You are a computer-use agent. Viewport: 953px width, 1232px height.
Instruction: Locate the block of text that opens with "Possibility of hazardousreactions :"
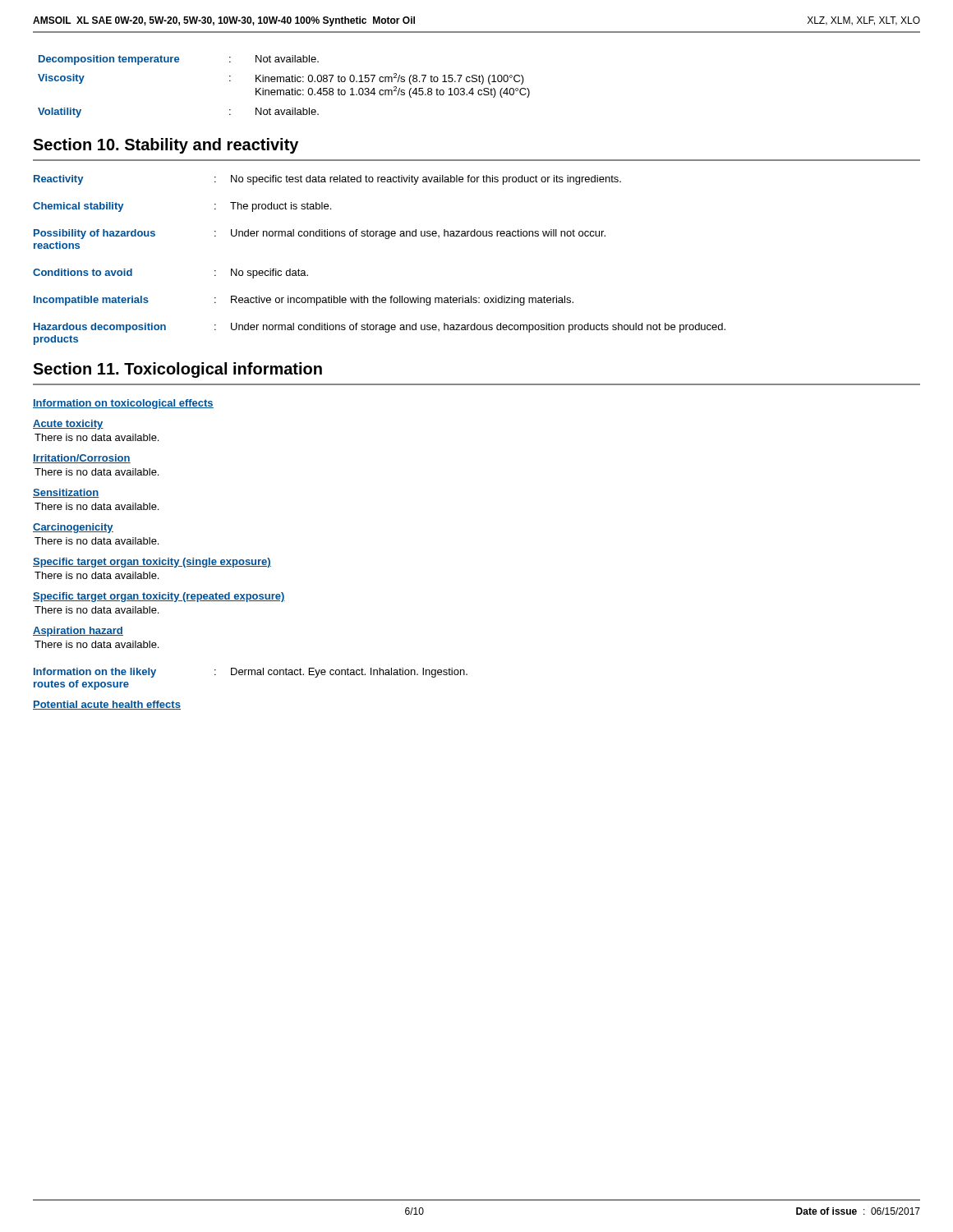[476, 239]
